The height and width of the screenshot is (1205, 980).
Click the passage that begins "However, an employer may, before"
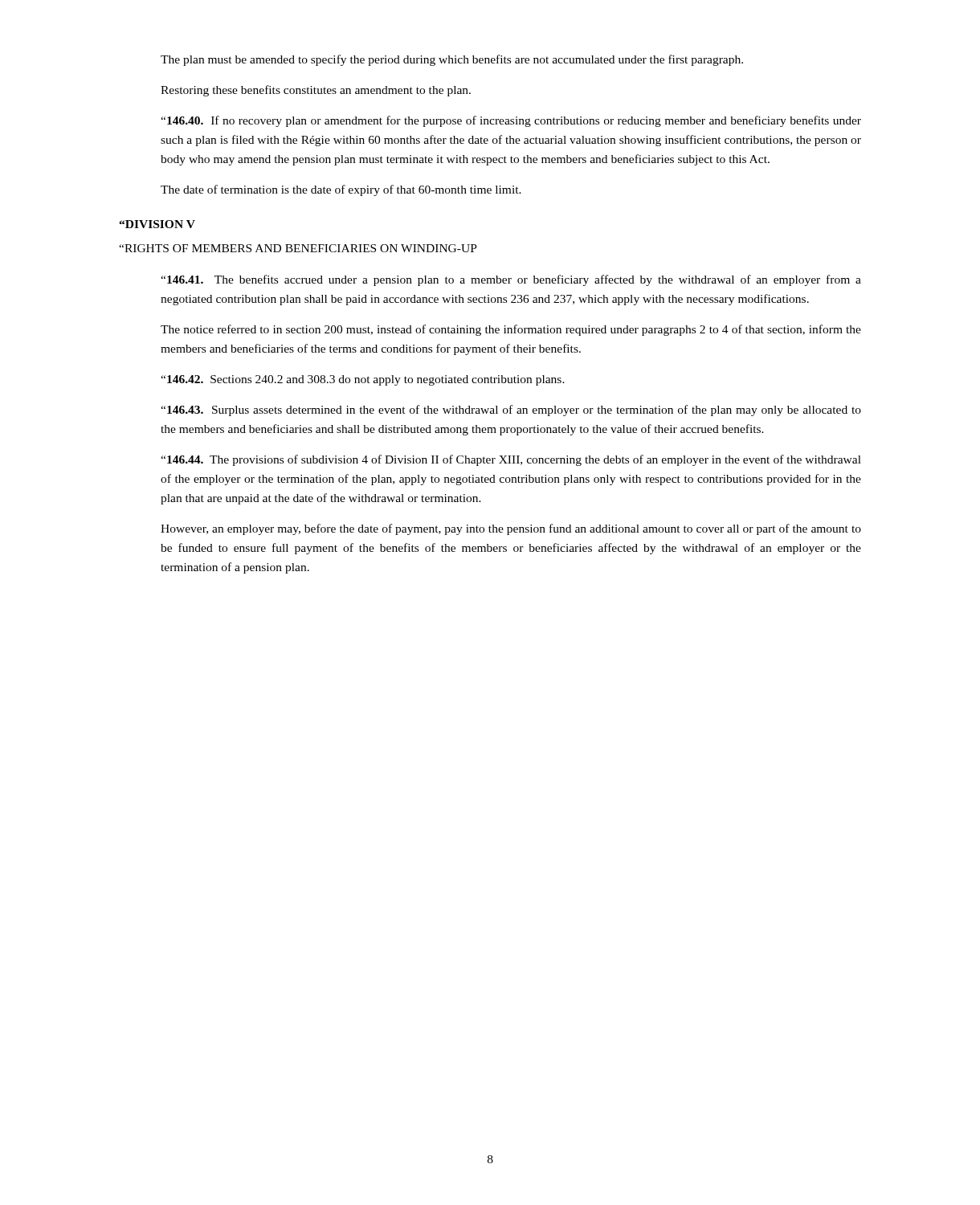click(511, 548)
